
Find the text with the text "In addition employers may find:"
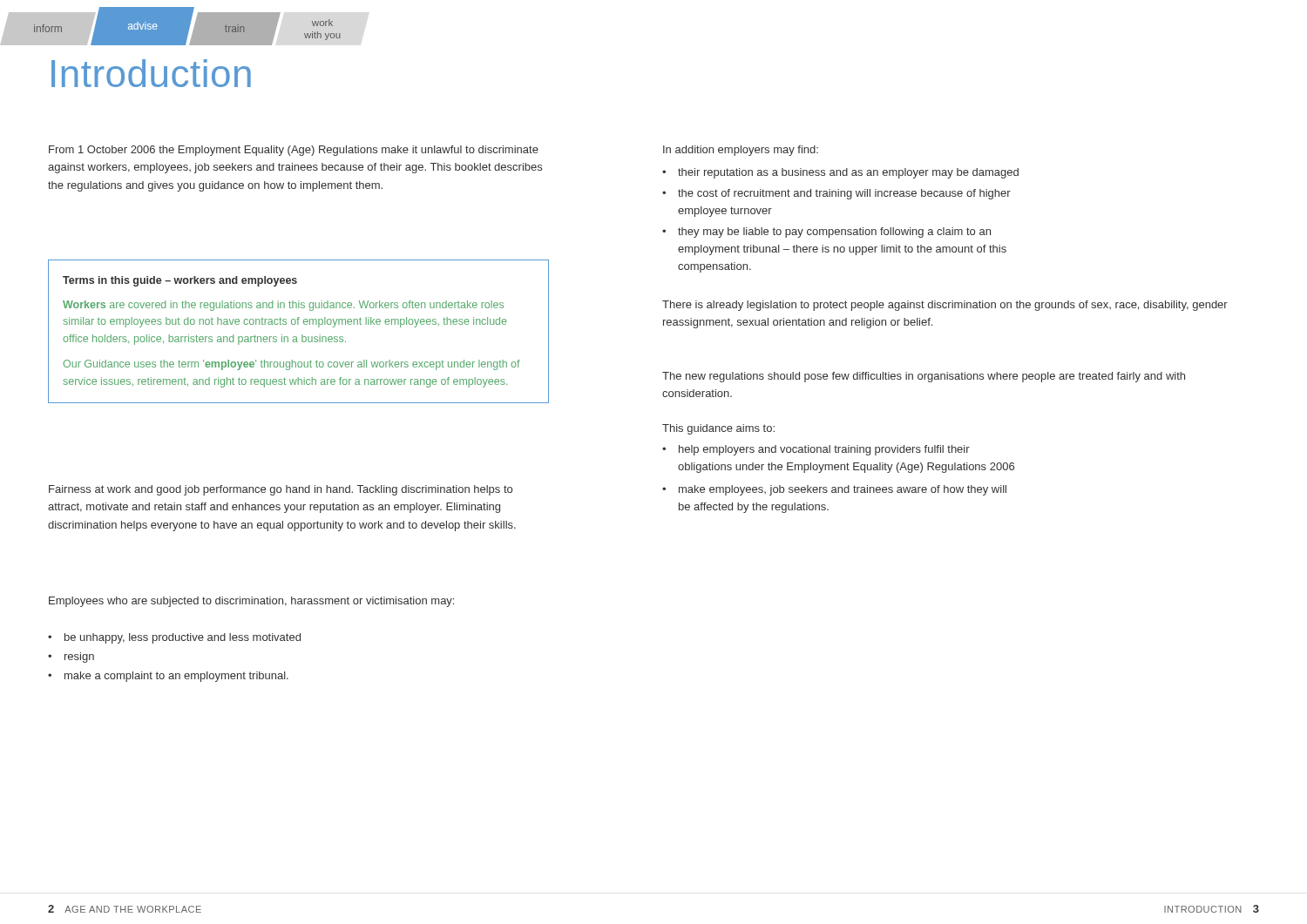(741, 149)
